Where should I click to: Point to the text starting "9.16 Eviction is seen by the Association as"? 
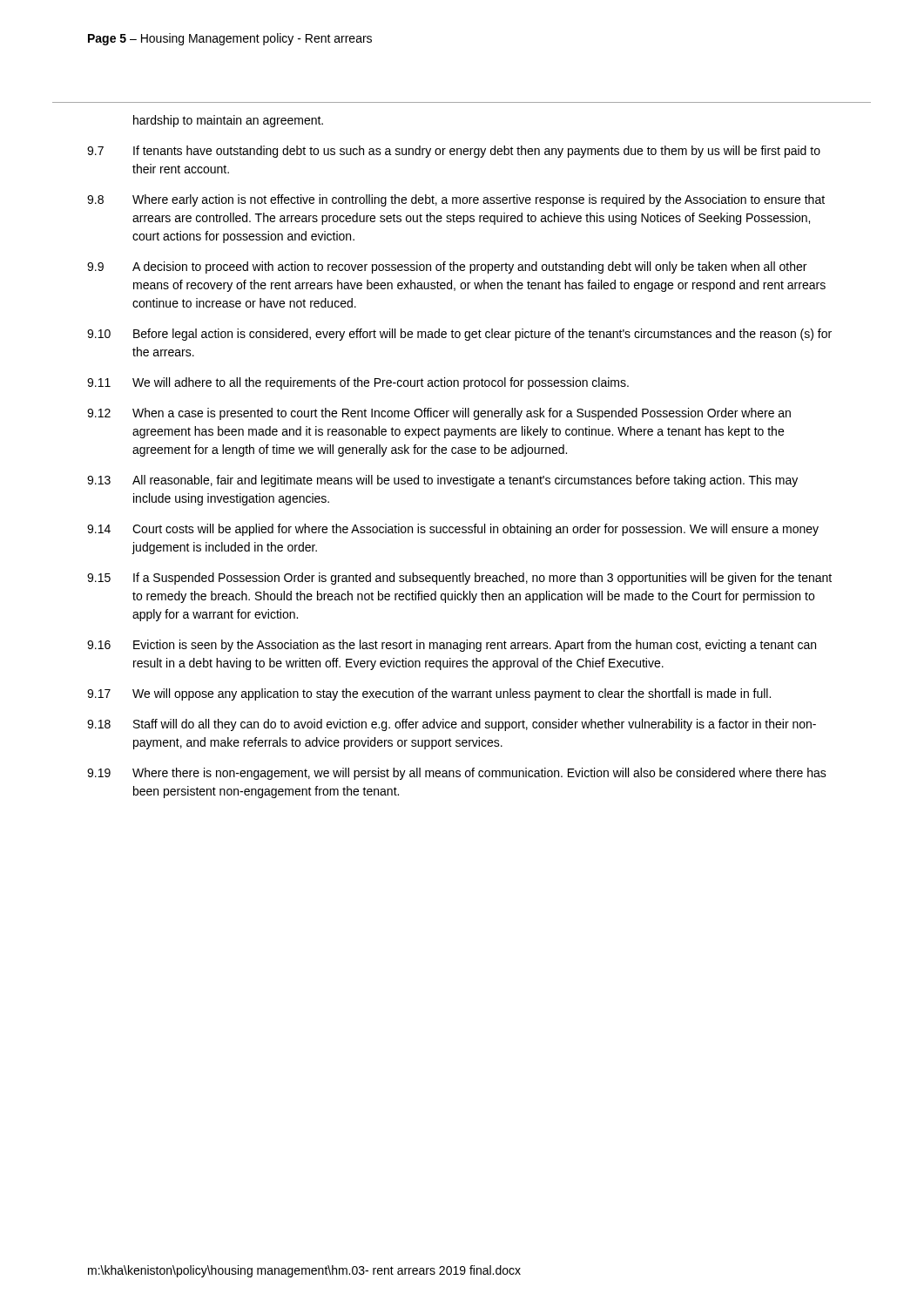(462, 654)
